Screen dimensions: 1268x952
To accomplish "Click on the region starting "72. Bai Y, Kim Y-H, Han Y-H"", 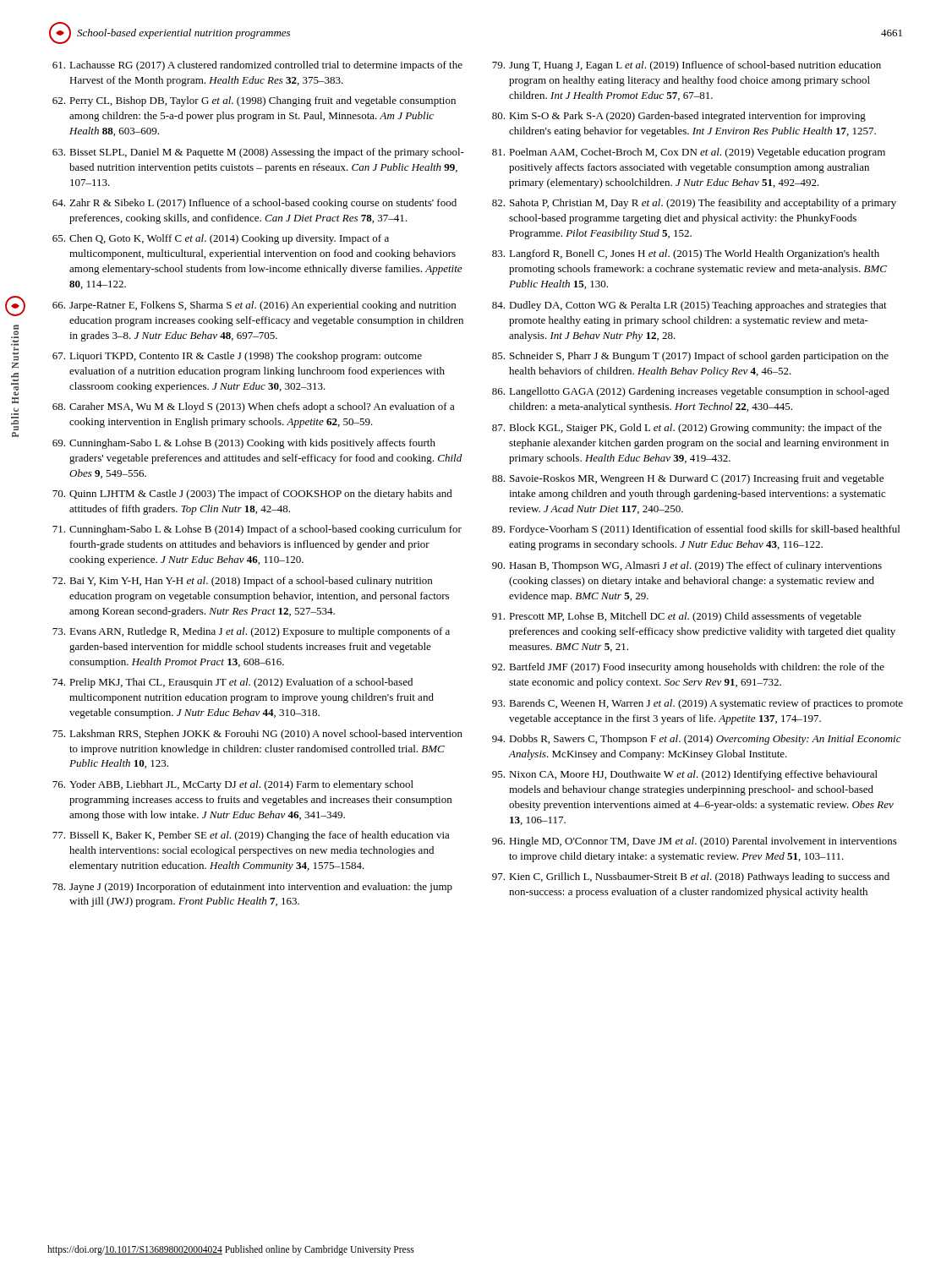I will (256, 596).
